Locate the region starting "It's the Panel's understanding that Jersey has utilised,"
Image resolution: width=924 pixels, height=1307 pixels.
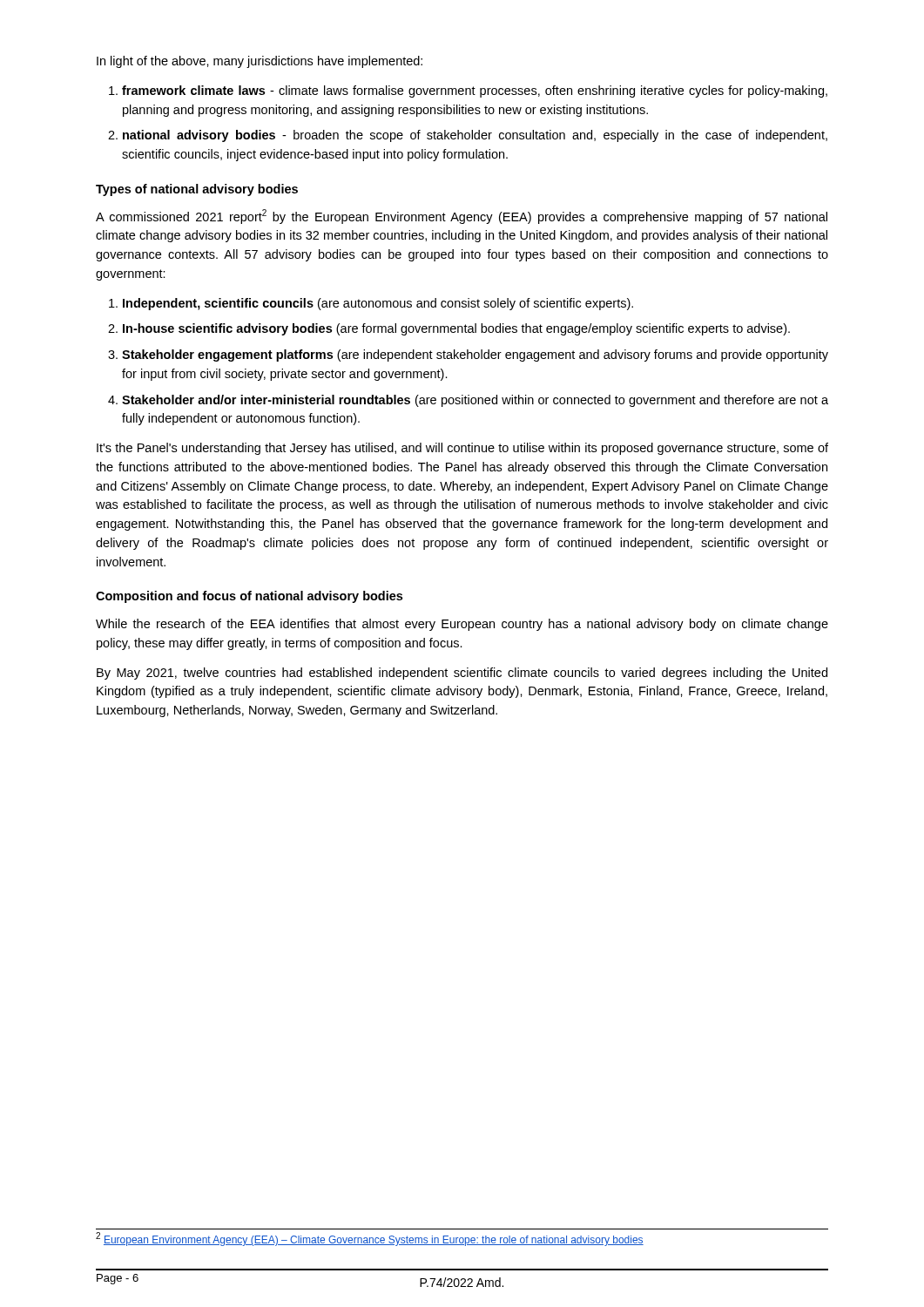(x=462, y=505)
